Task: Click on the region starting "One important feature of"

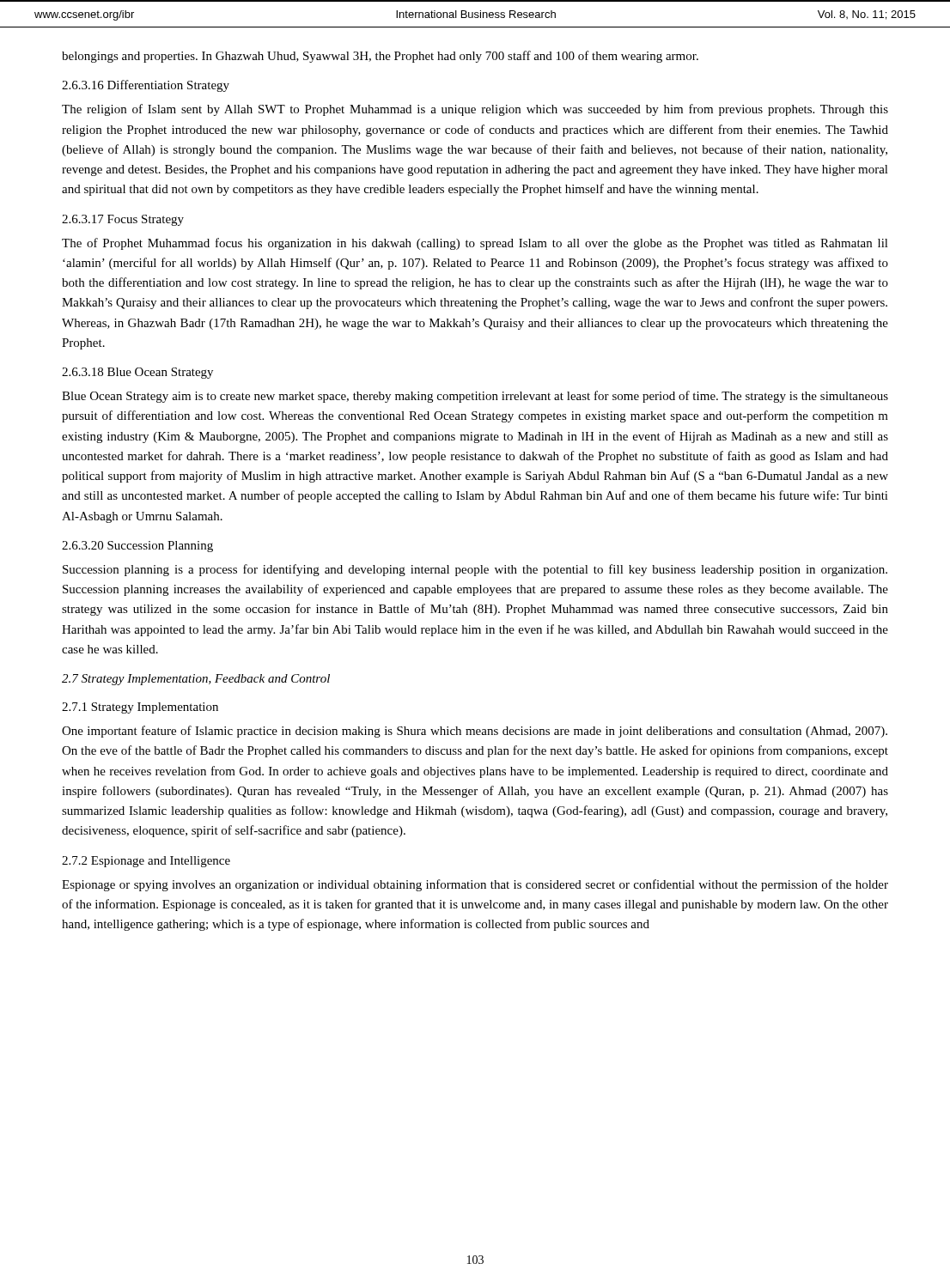Action: 475,781
